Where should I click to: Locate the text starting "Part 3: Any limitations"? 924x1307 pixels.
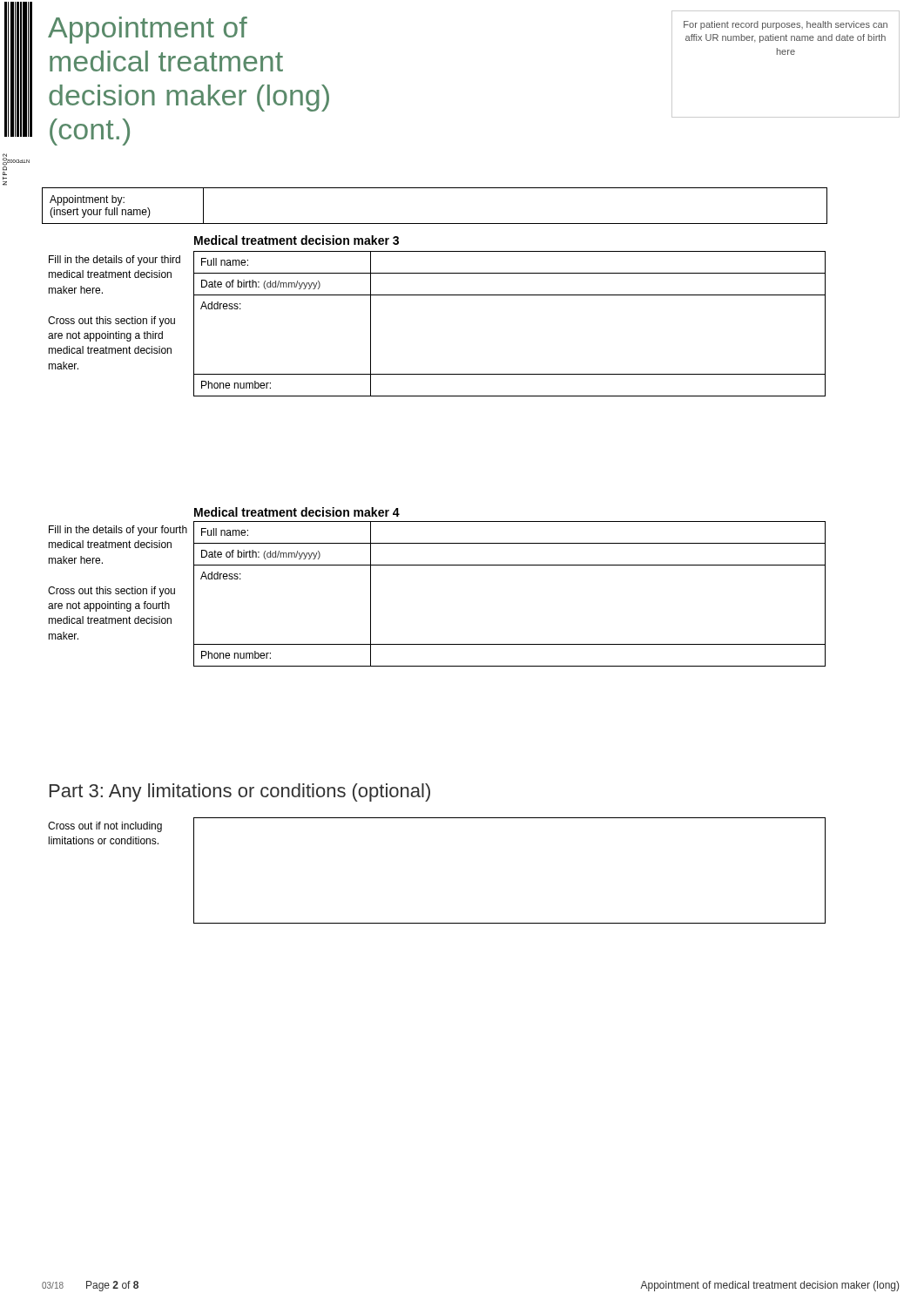click(440, 791)
